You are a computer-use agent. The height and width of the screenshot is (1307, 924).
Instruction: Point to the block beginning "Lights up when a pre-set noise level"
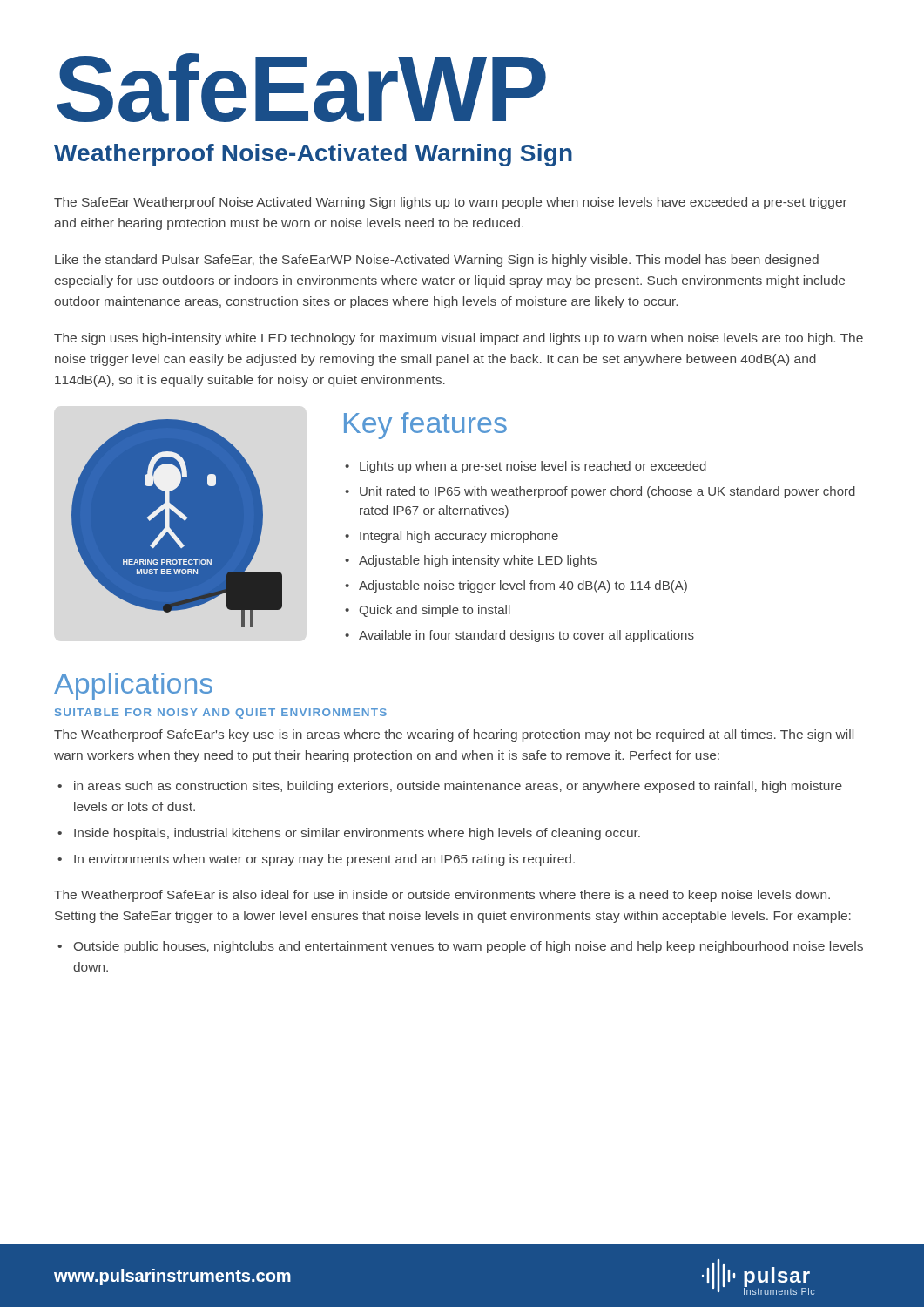(x=606, y=466)
